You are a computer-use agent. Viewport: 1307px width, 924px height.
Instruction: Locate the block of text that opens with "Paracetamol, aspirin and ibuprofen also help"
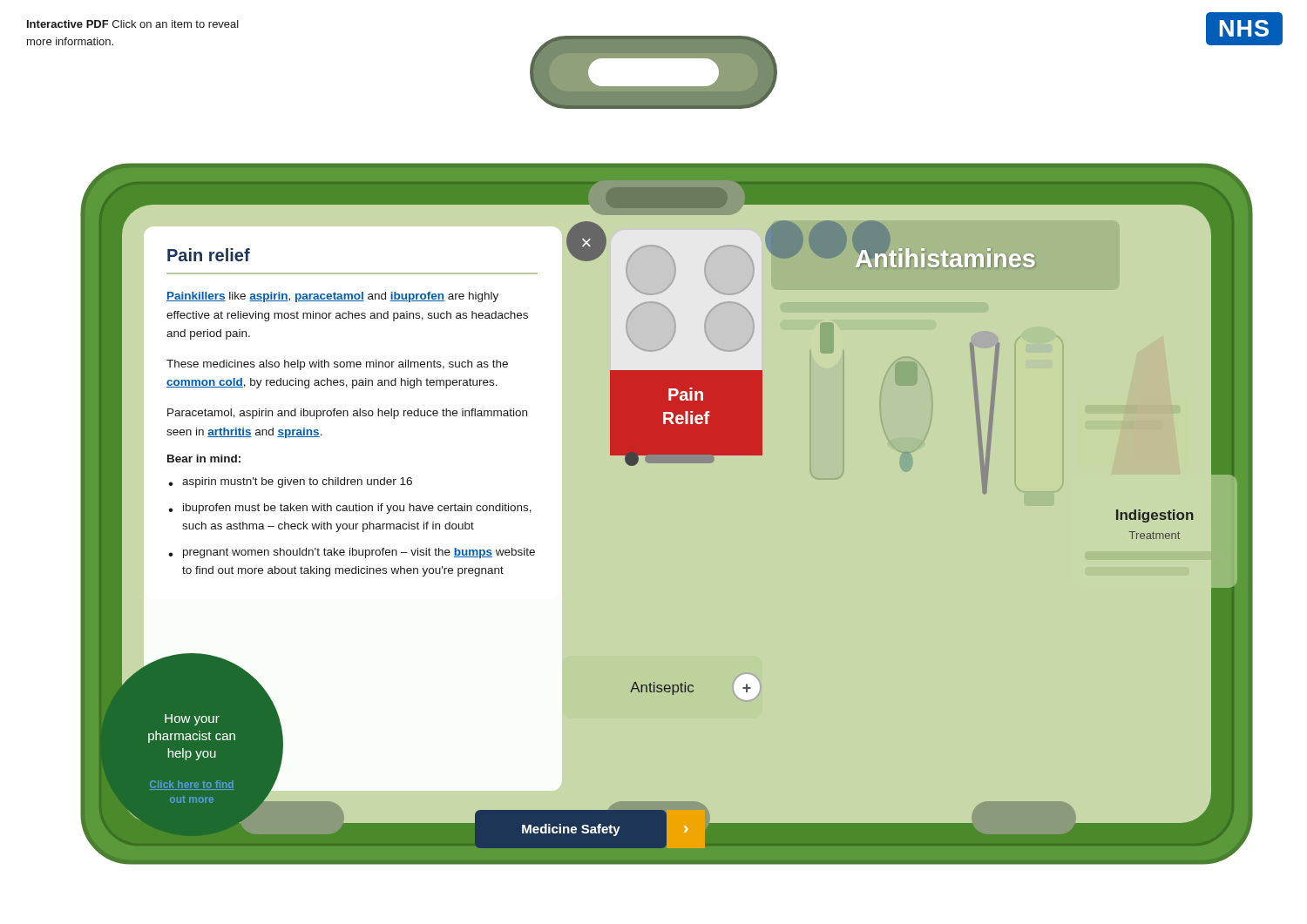point(347,422)
